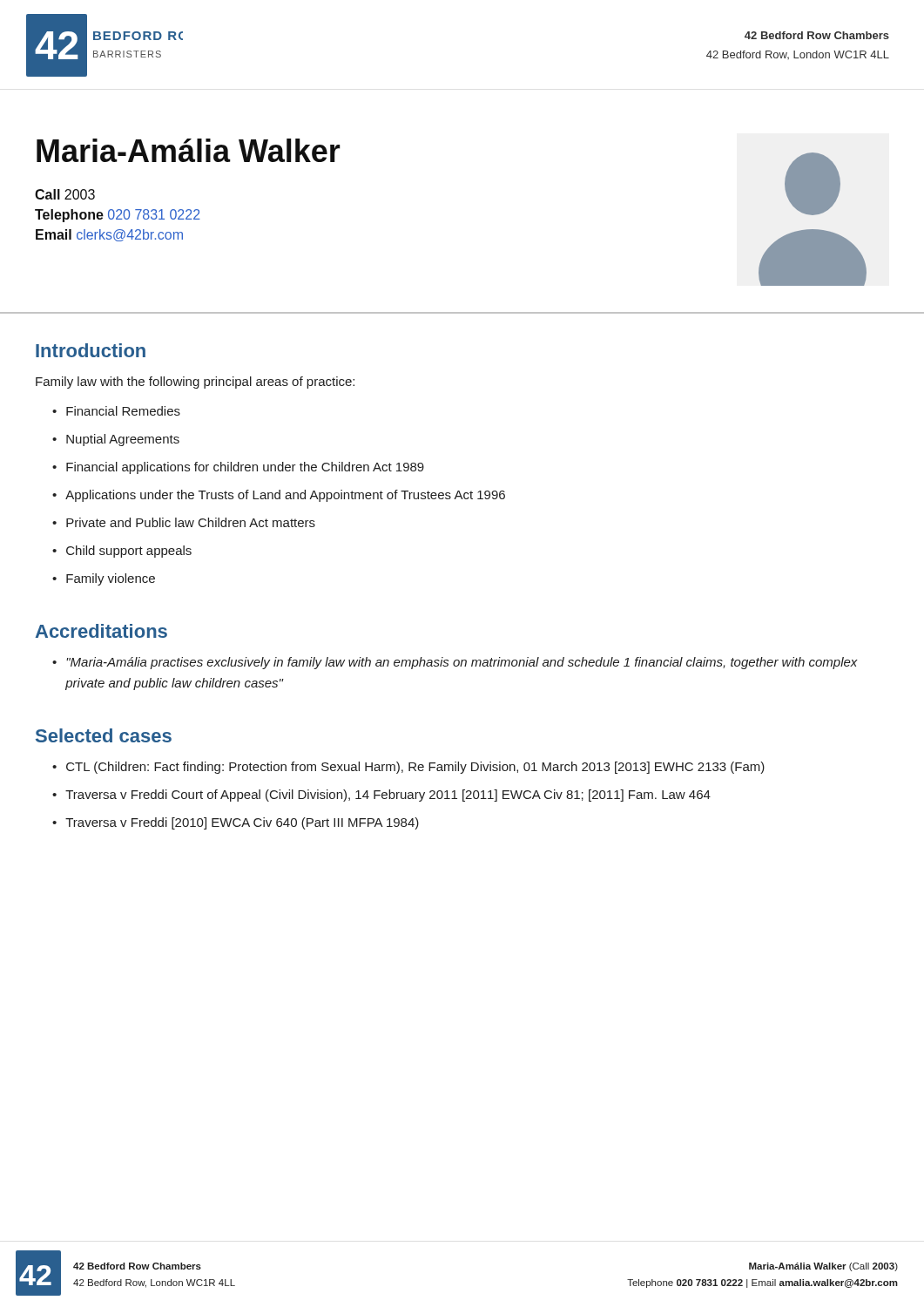Find the illustration
924x1307 pixels.
coord(813,210)
